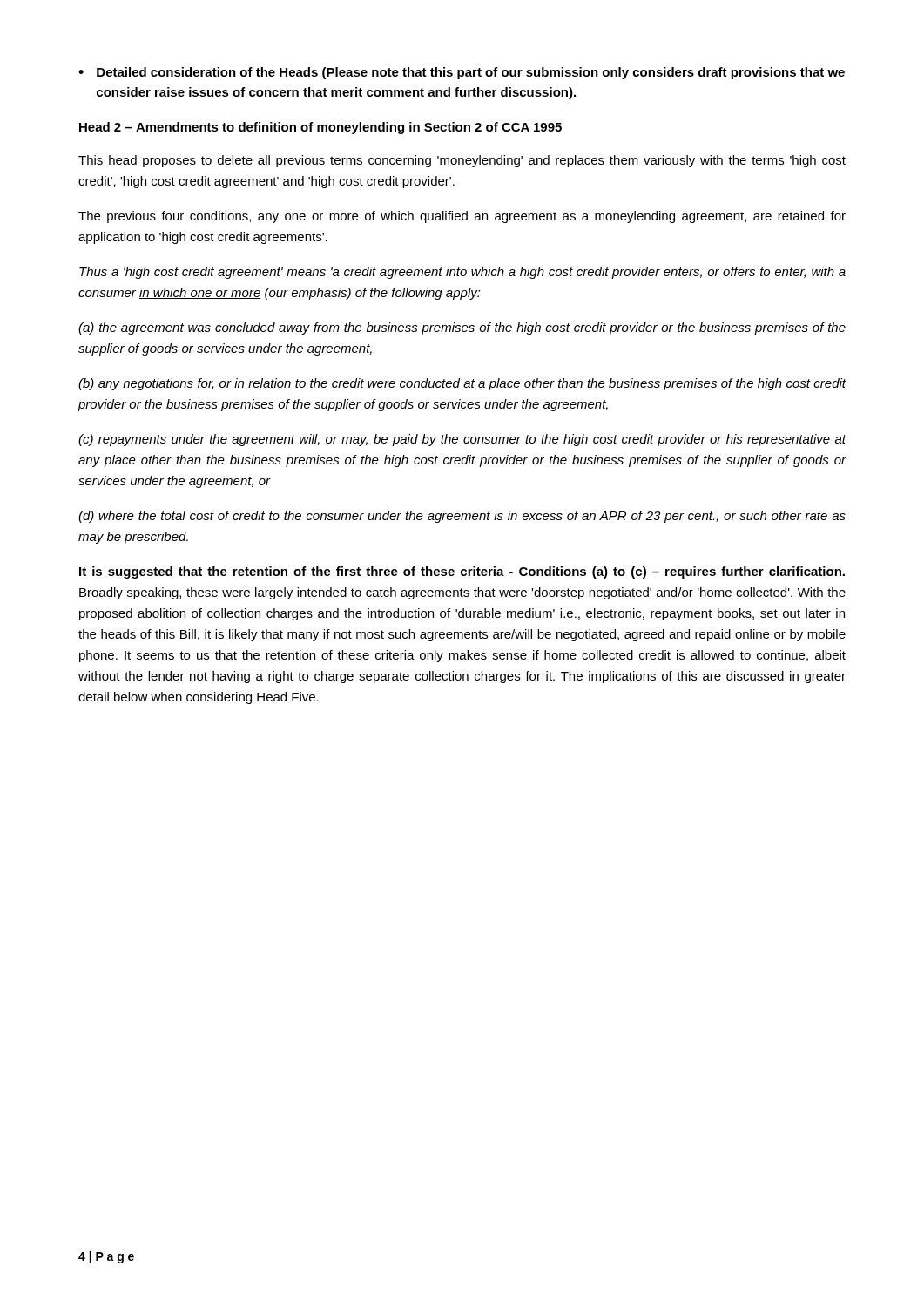This screenshot has width=924, height=1307.
Task: Click the passage that begins "(d) where the total cost of credit"
Action: 462,525
